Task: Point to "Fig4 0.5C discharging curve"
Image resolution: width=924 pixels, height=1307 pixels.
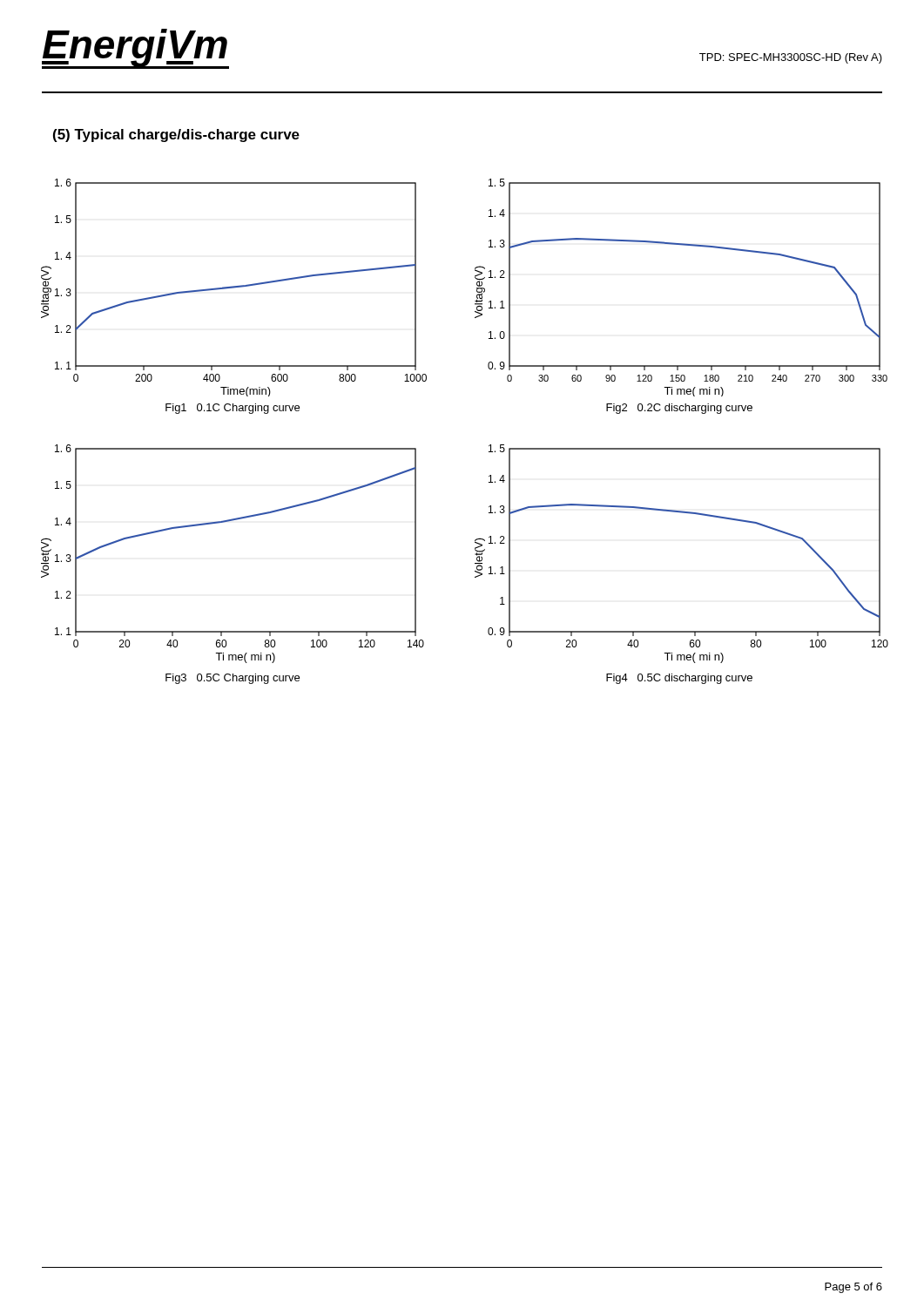Action: point(679,677)
